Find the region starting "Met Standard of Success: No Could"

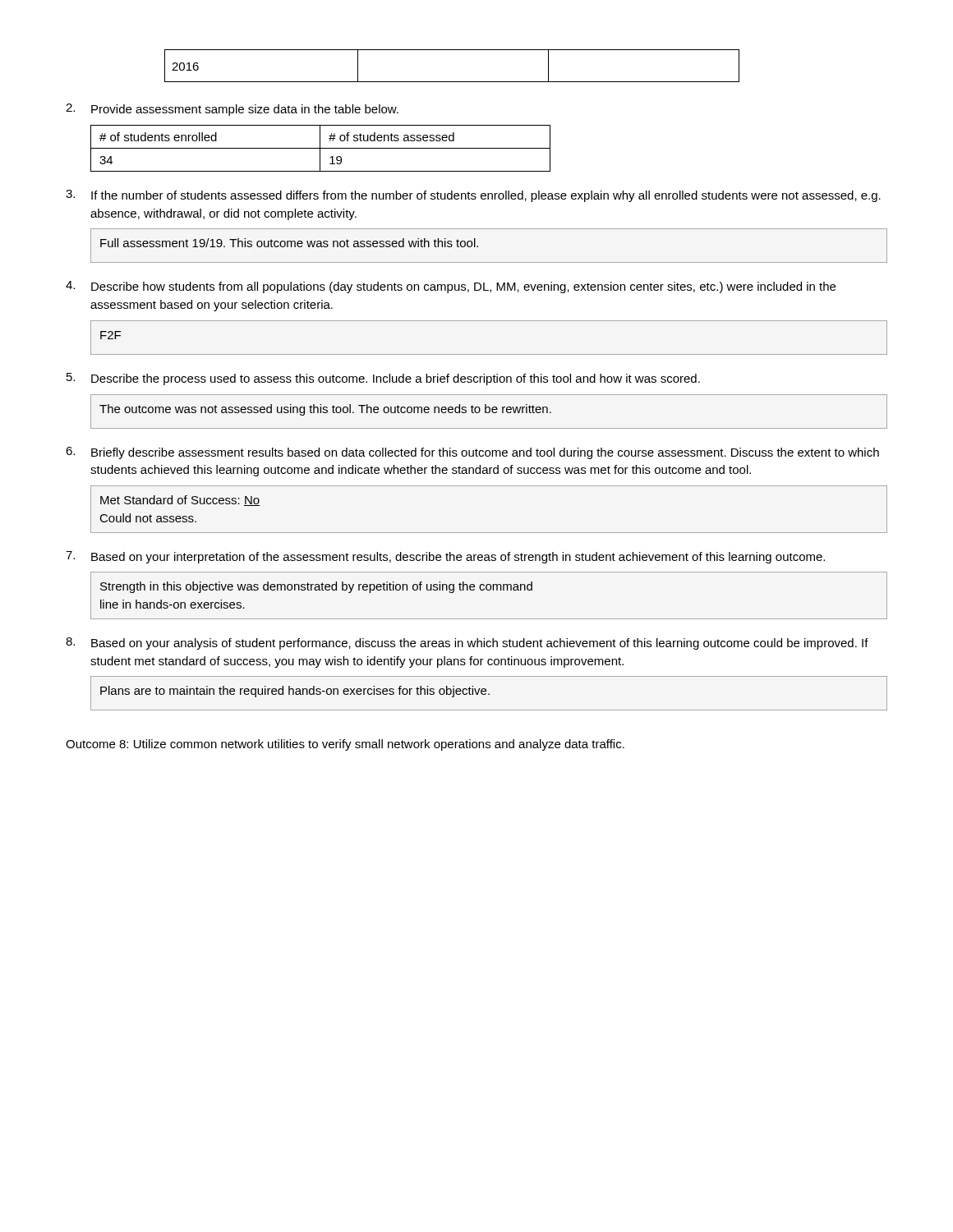click(180, 509)
